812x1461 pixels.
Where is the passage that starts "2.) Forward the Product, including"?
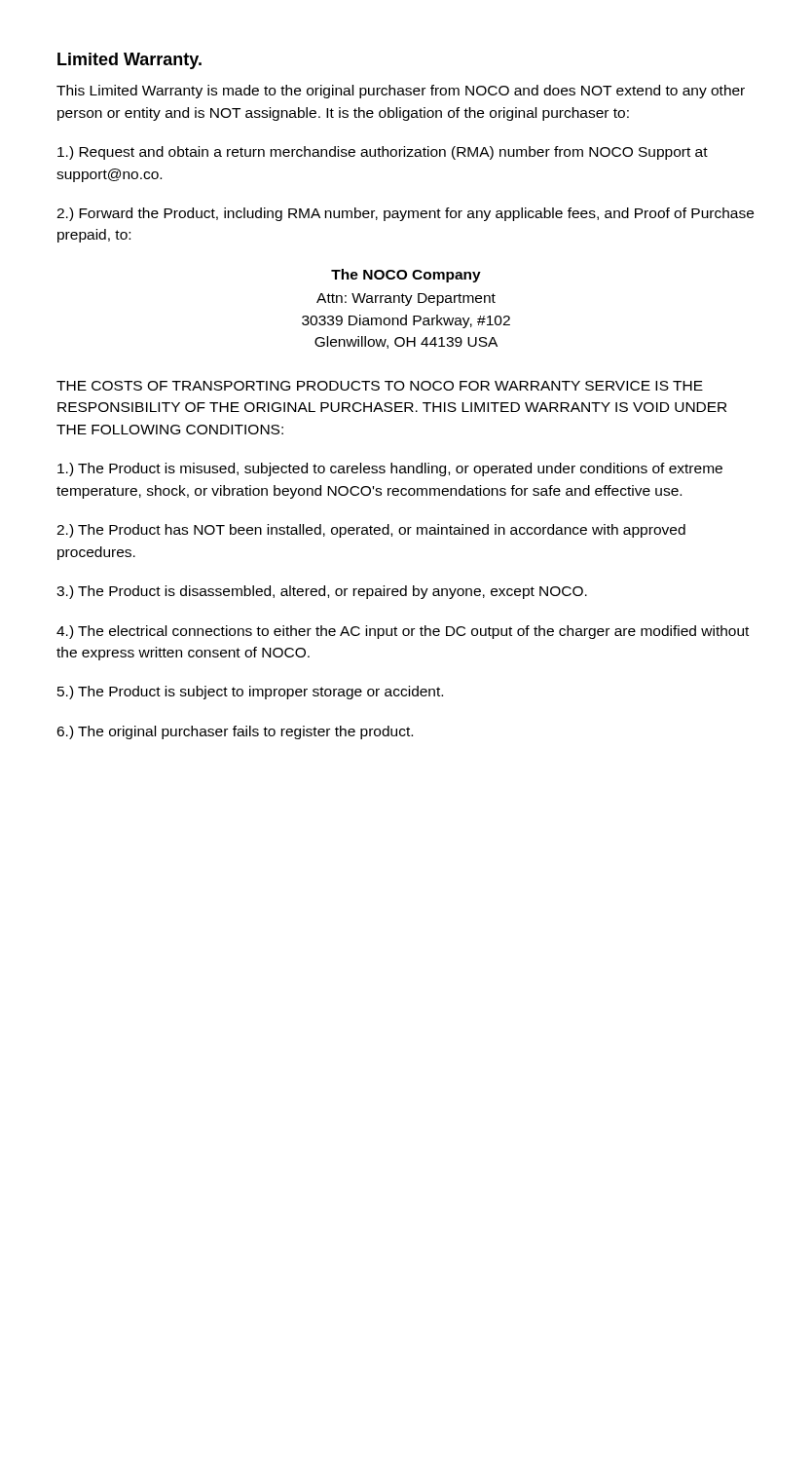click(405, 224)
